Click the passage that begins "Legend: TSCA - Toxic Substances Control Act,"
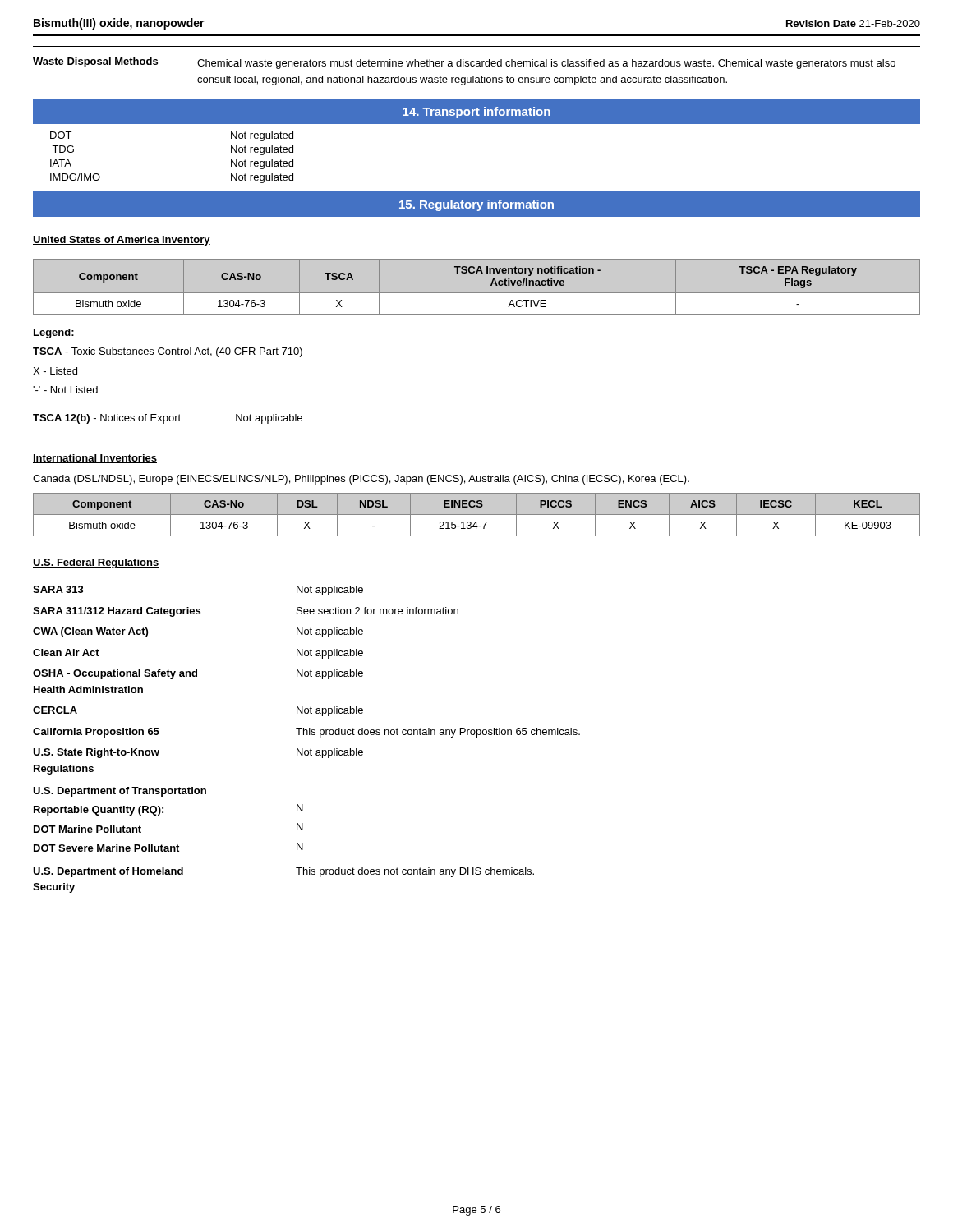Screen dimensions: 1232x953 click(168, 361)
